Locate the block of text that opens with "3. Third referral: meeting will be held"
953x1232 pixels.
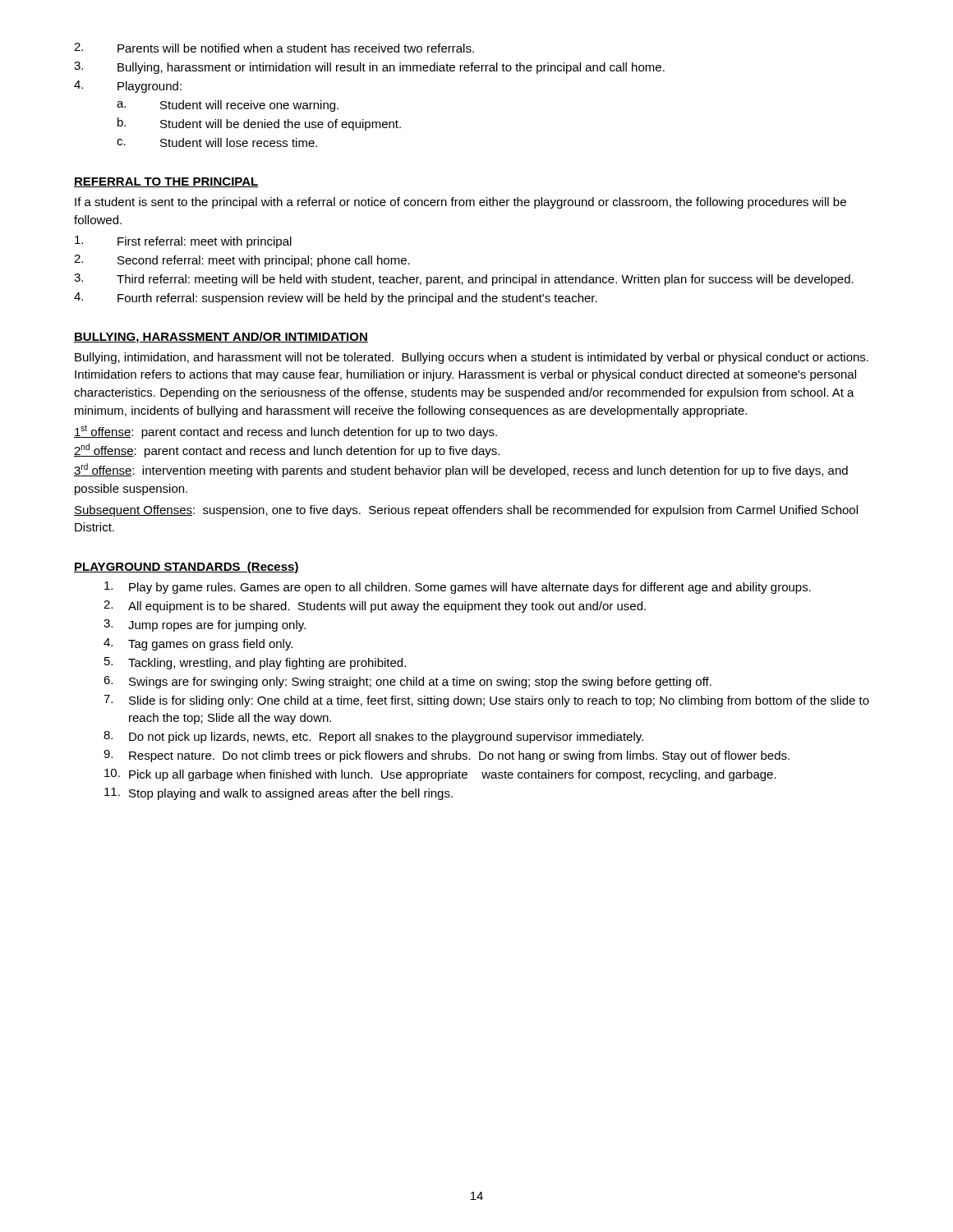(476, 278)
